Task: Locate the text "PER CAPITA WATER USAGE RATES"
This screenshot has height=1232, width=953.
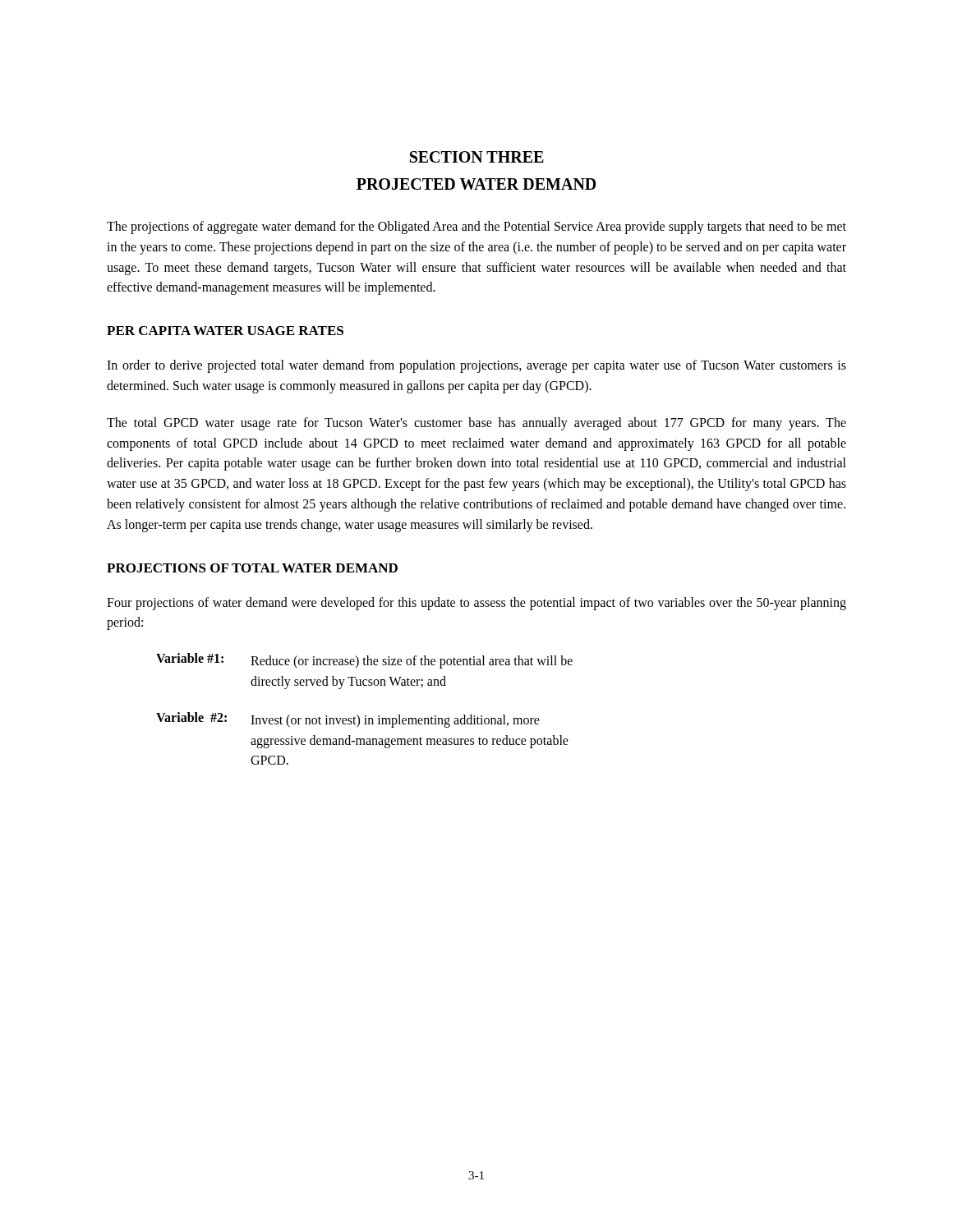Action: (225, 331)
